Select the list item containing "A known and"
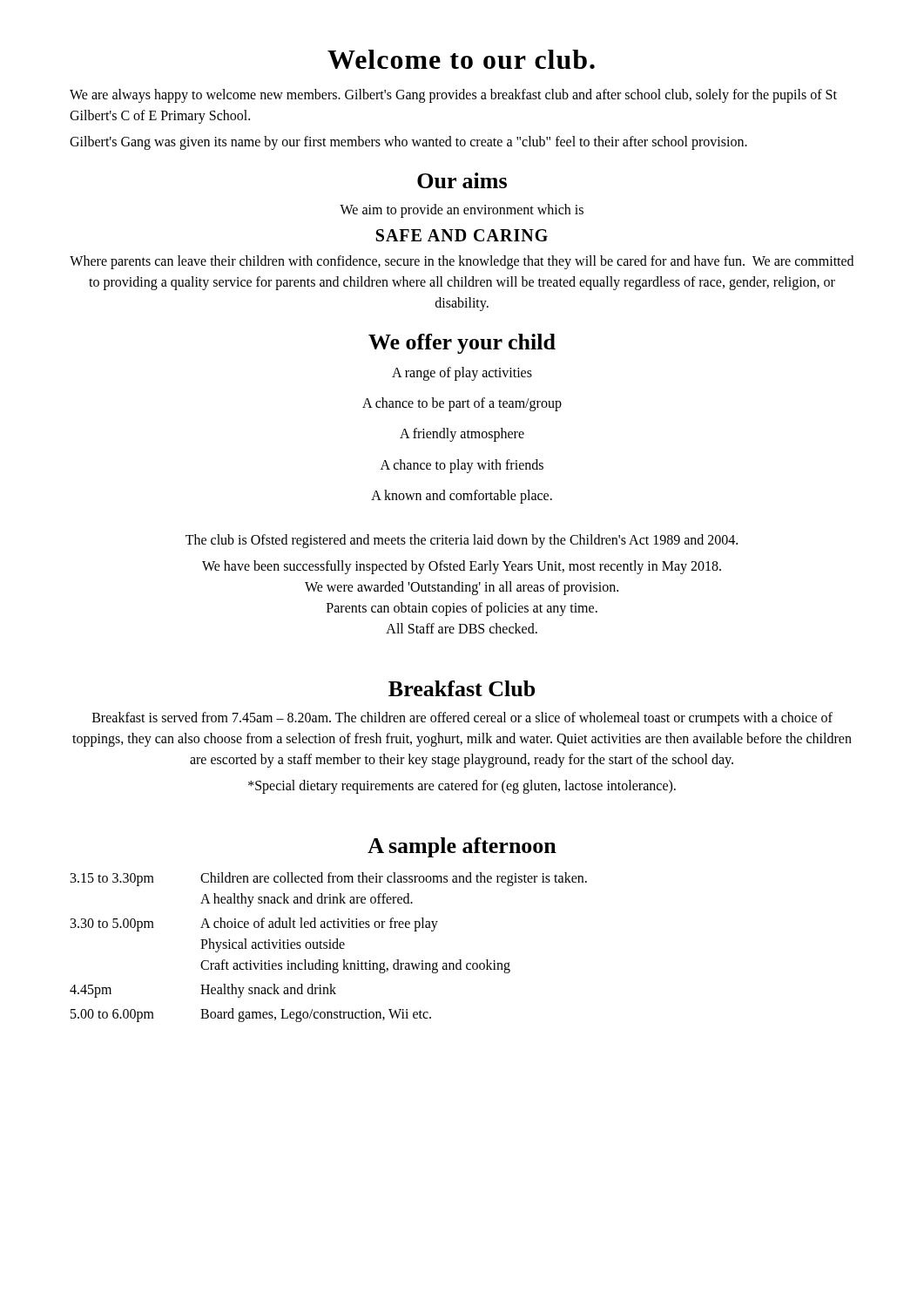The height and width of the screenshot is (1307, 924). (462, 495)
